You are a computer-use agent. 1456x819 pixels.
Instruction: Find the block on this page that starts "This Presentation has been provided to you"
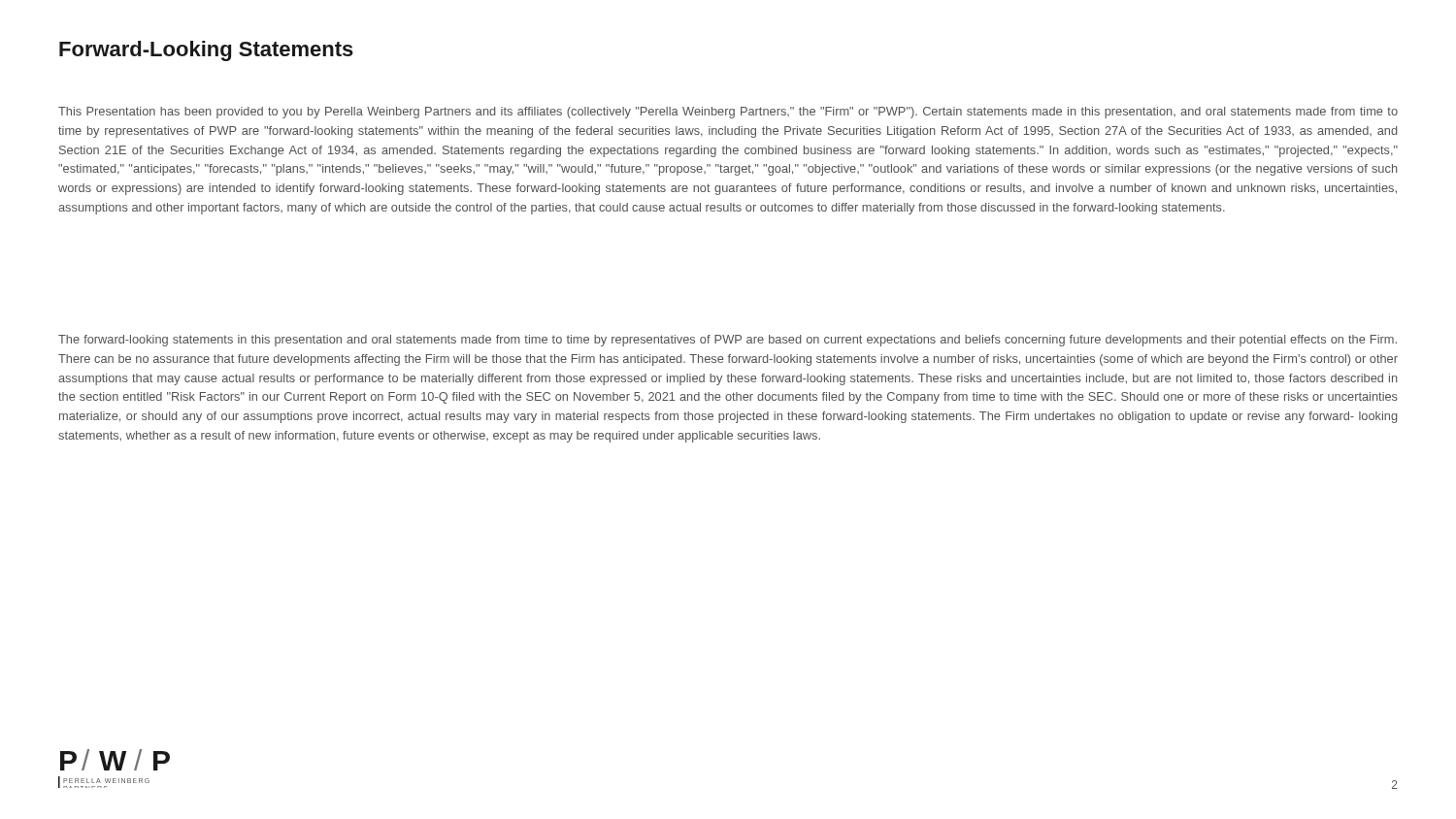coord(728,159)
